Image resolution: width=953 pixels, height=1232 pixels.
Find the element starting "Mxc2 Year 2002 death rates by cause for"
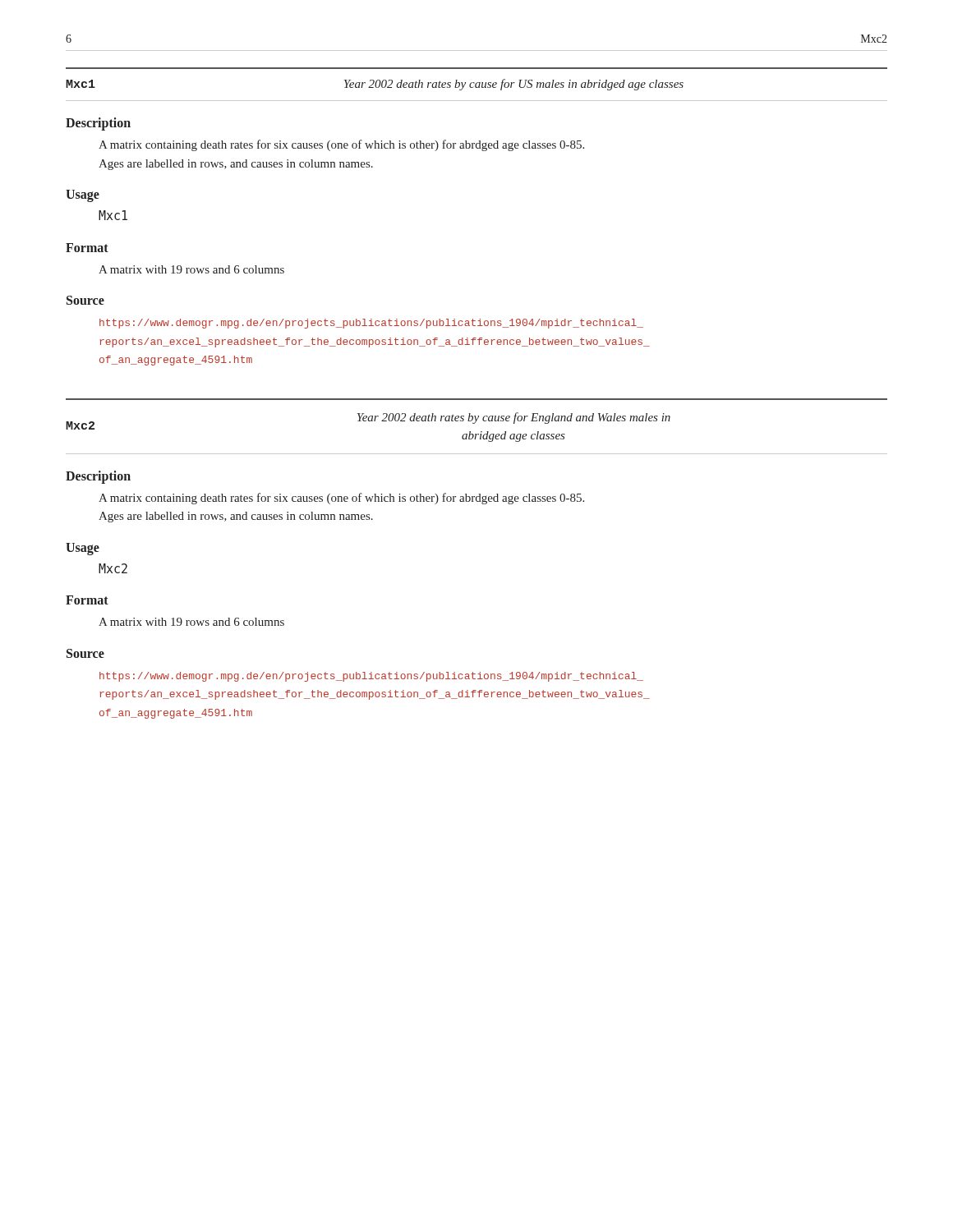476,426
